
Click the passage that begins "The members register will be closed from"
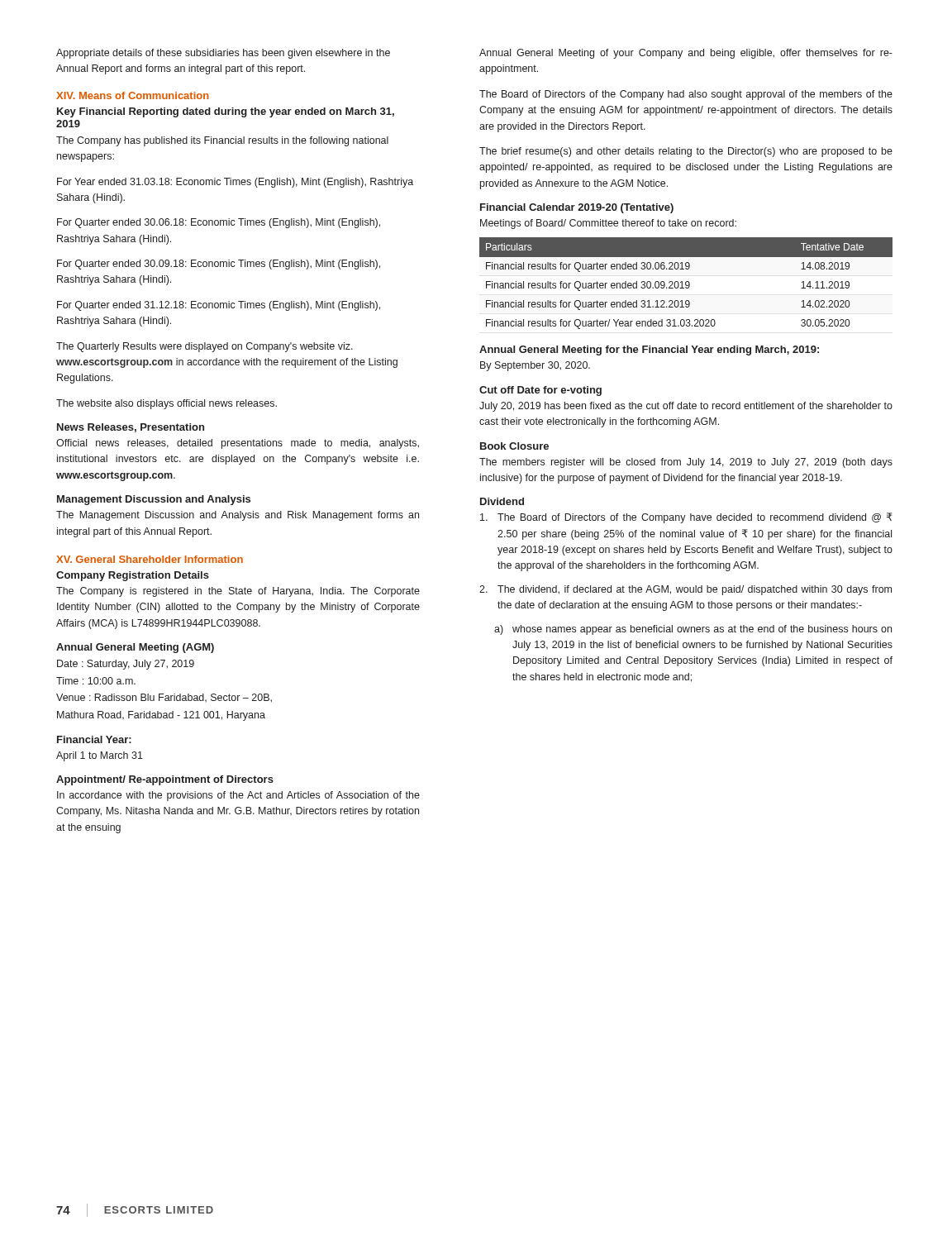tap(686, 470)
